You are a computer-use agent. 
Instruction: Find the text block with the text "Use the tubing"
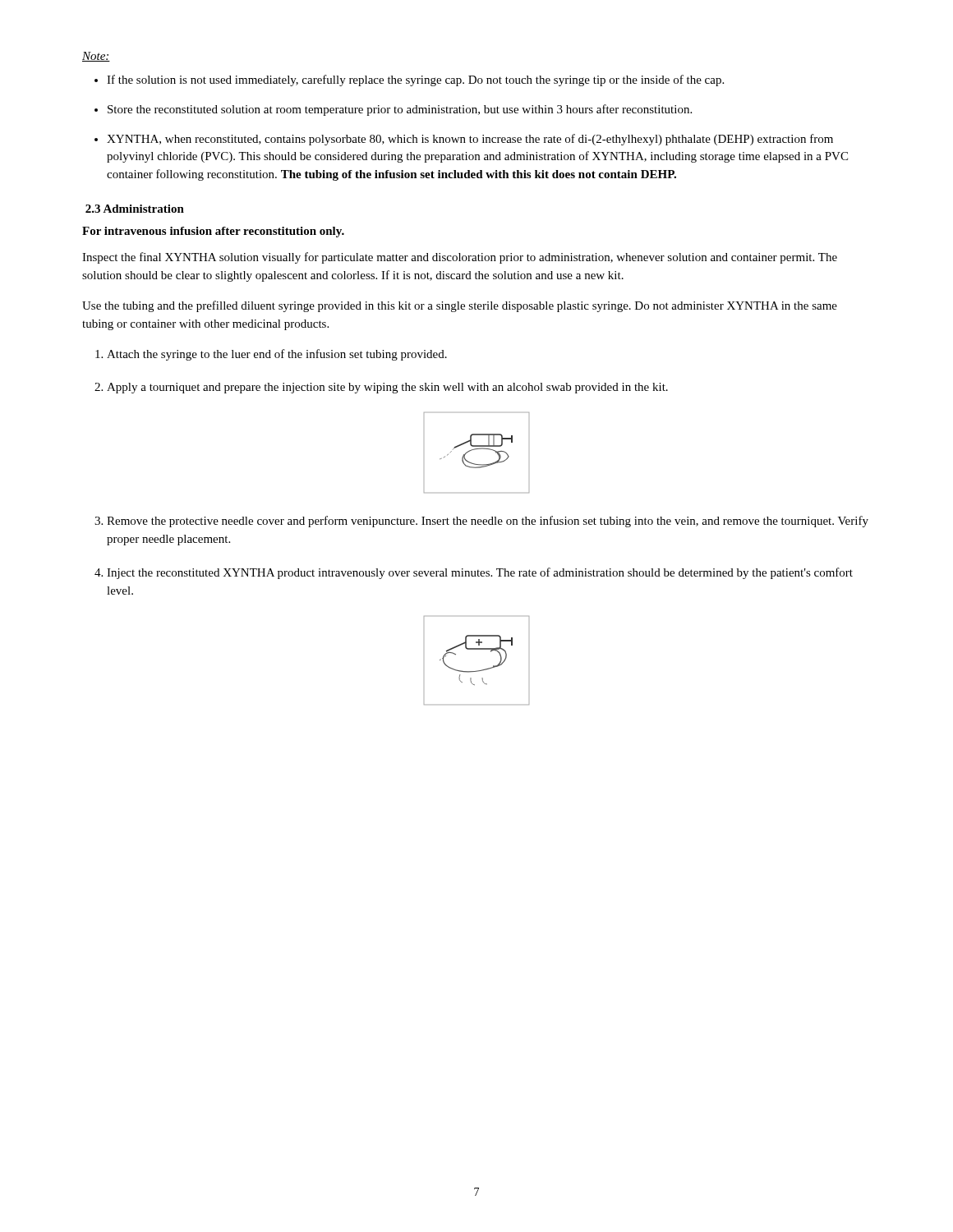460,315
